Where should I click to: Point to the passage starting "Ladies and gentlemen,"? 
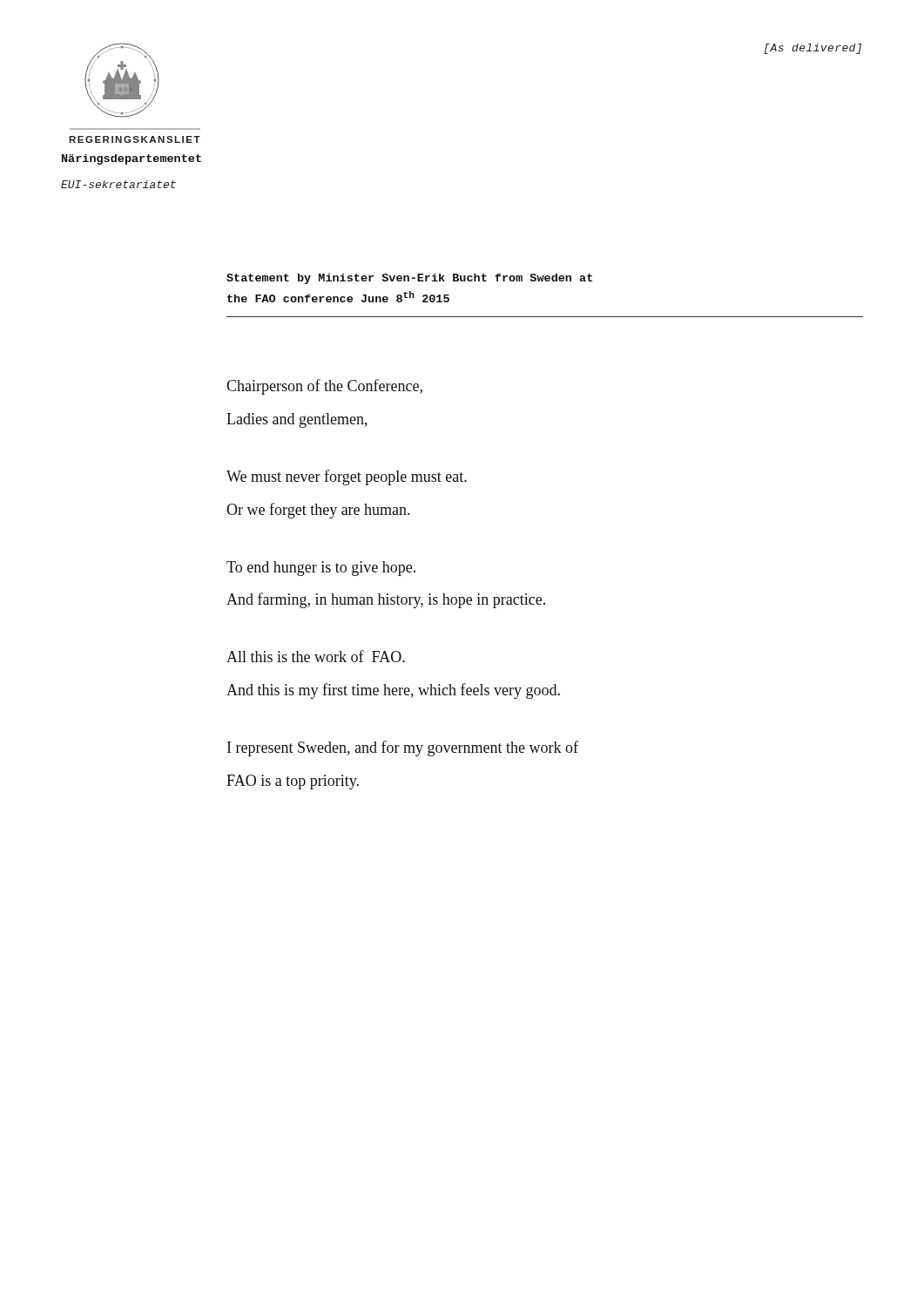tap(297, 419)
